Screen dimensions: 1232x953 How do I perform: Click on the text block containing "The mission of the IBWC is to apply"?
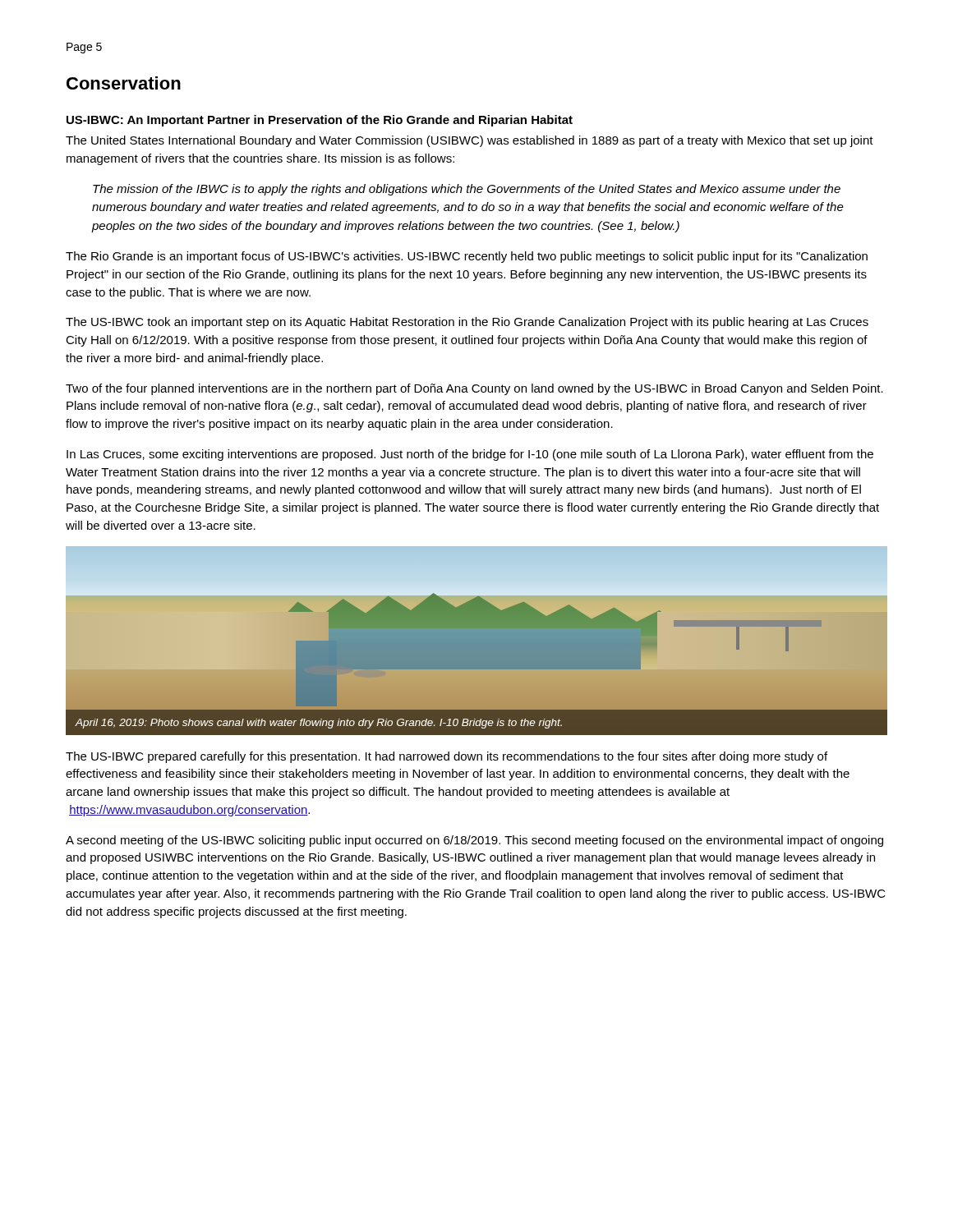(x=490, y=207)
